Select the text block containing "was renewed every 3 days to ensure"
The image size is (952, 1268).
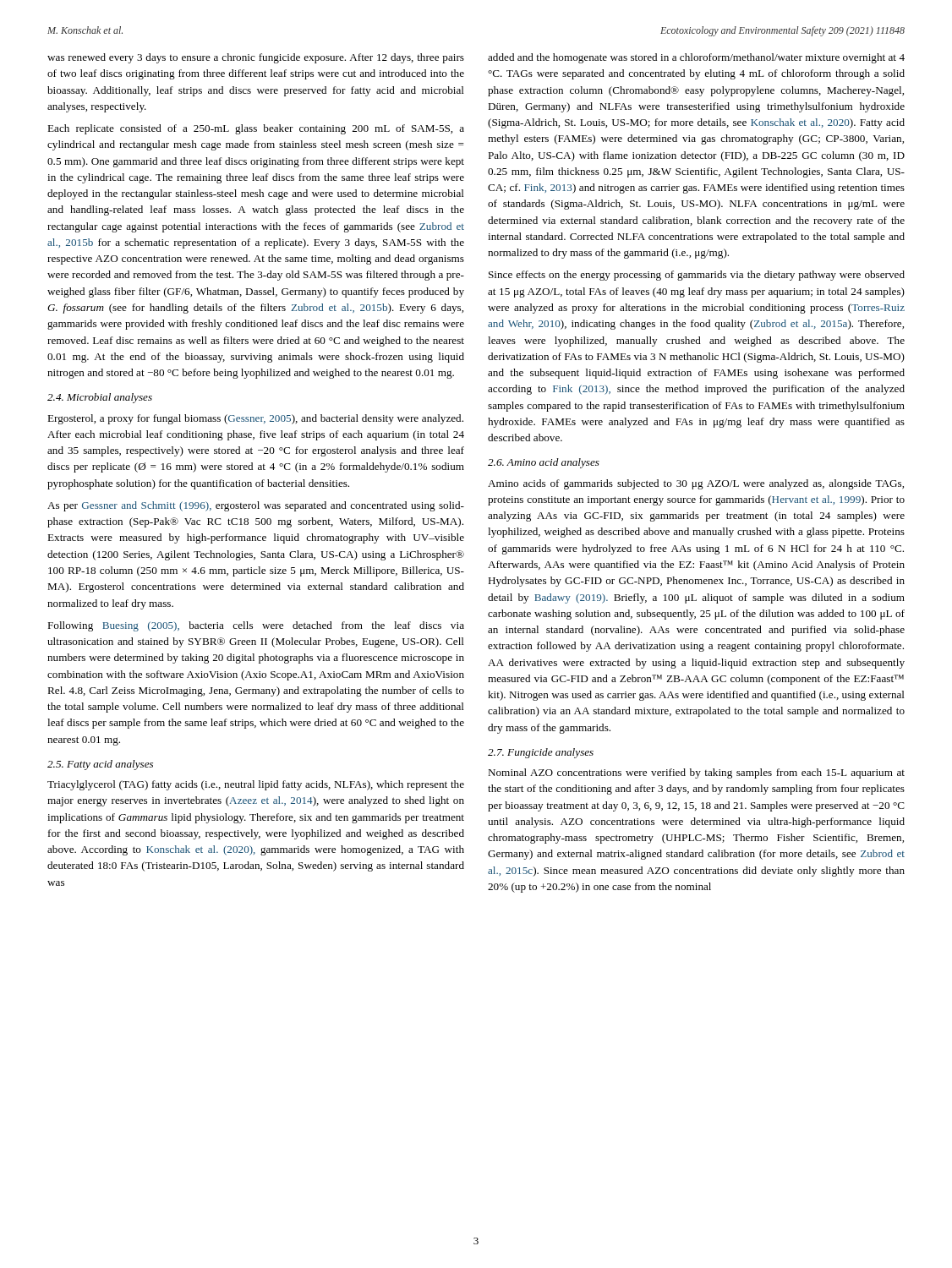click(256, 82)
